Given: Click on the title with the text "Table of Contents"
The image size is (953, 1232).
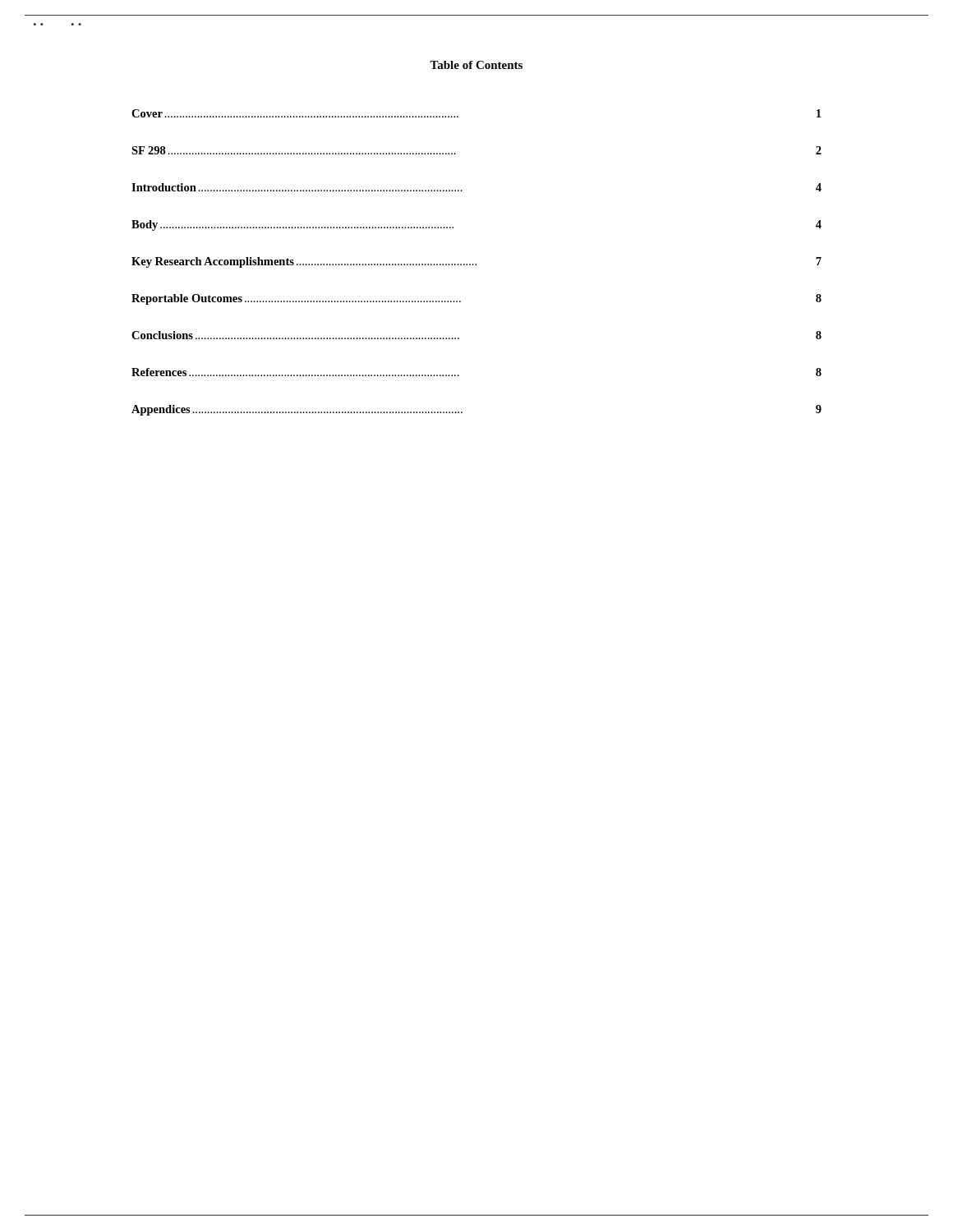Looking at the screenshot, I should coord(476,65).
